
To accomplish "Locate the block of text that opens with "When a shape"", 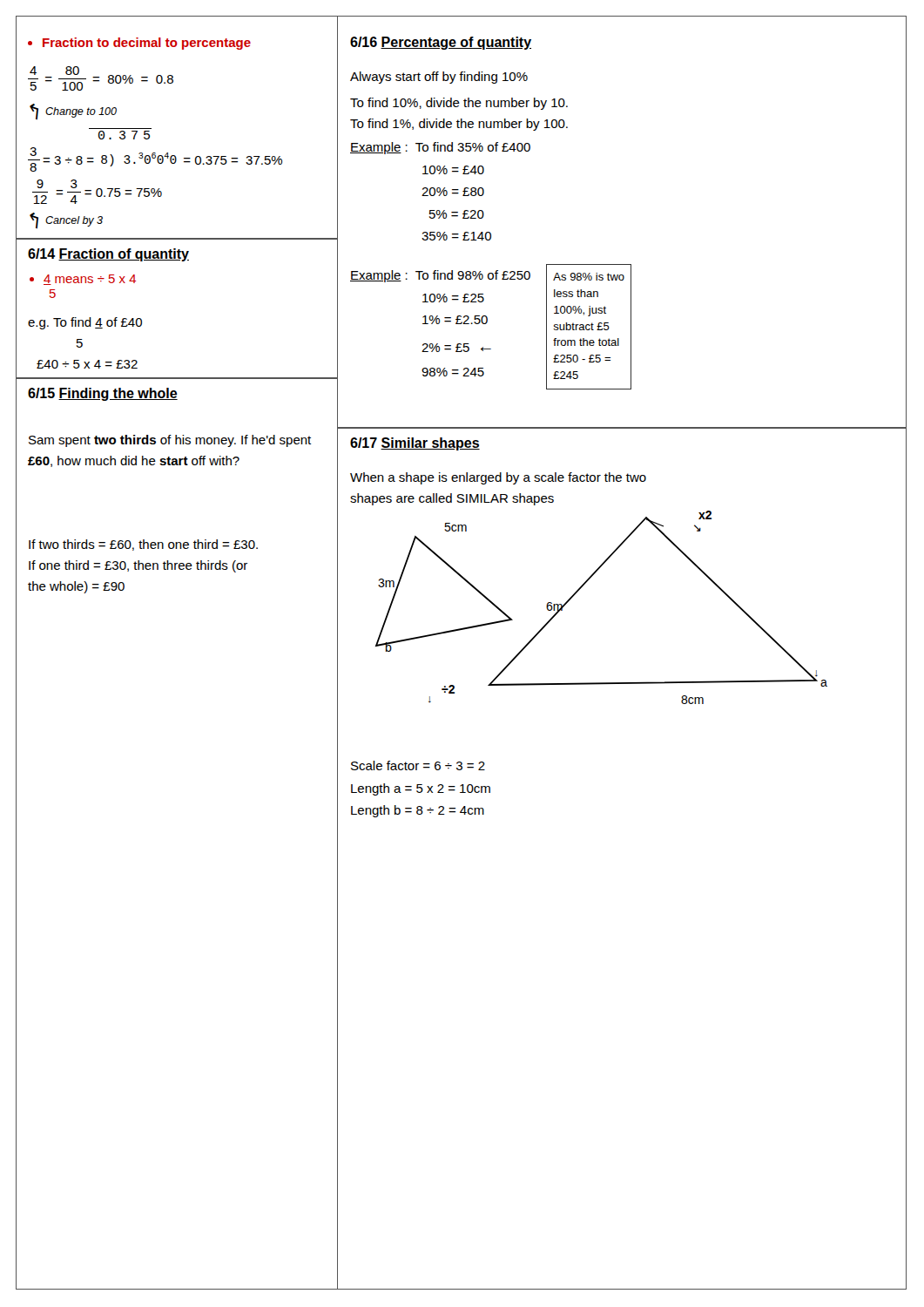I will pos(498,488).
